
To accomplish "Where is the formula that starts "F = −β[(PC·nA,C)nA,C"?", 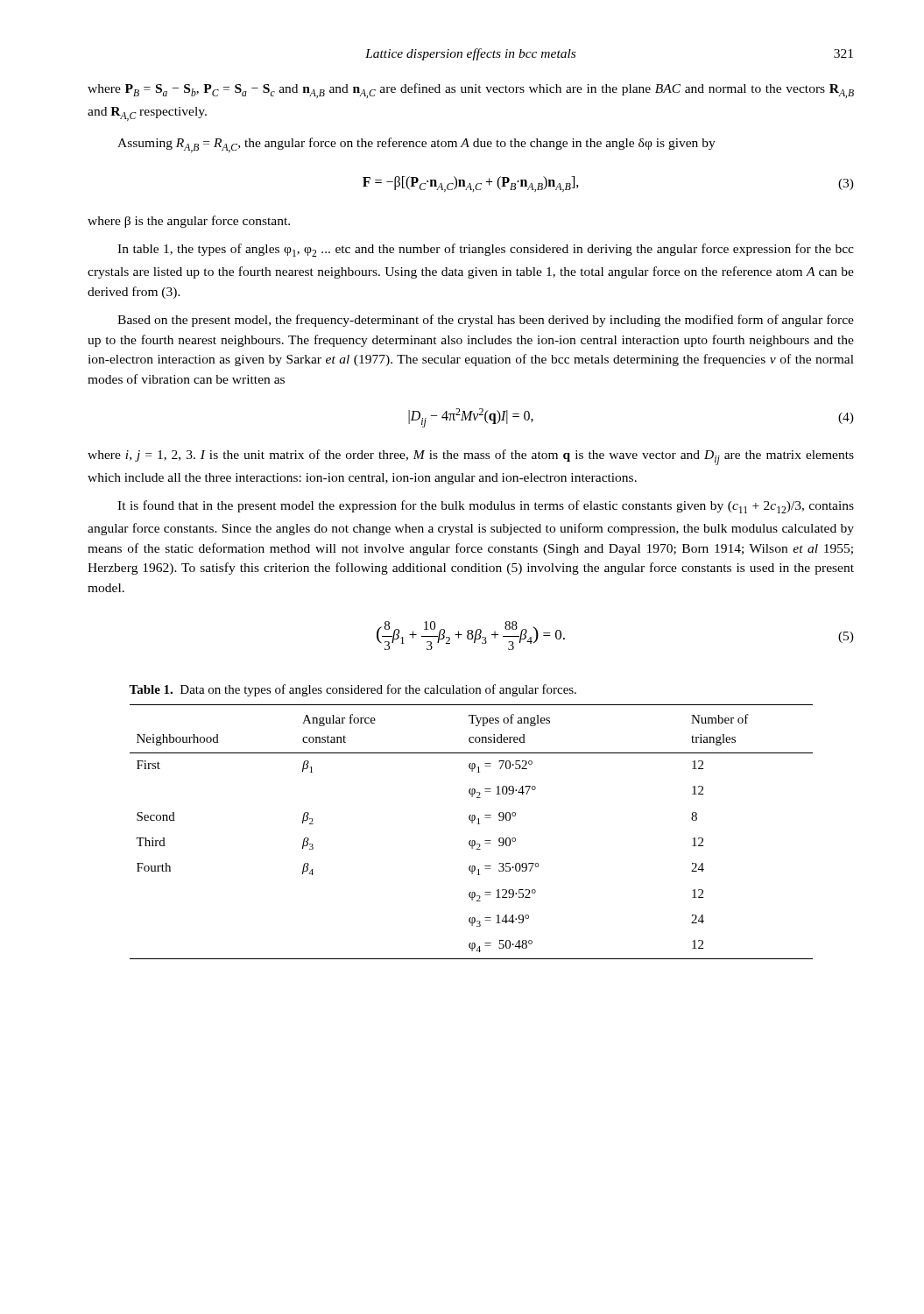I will tap(465, 184).
